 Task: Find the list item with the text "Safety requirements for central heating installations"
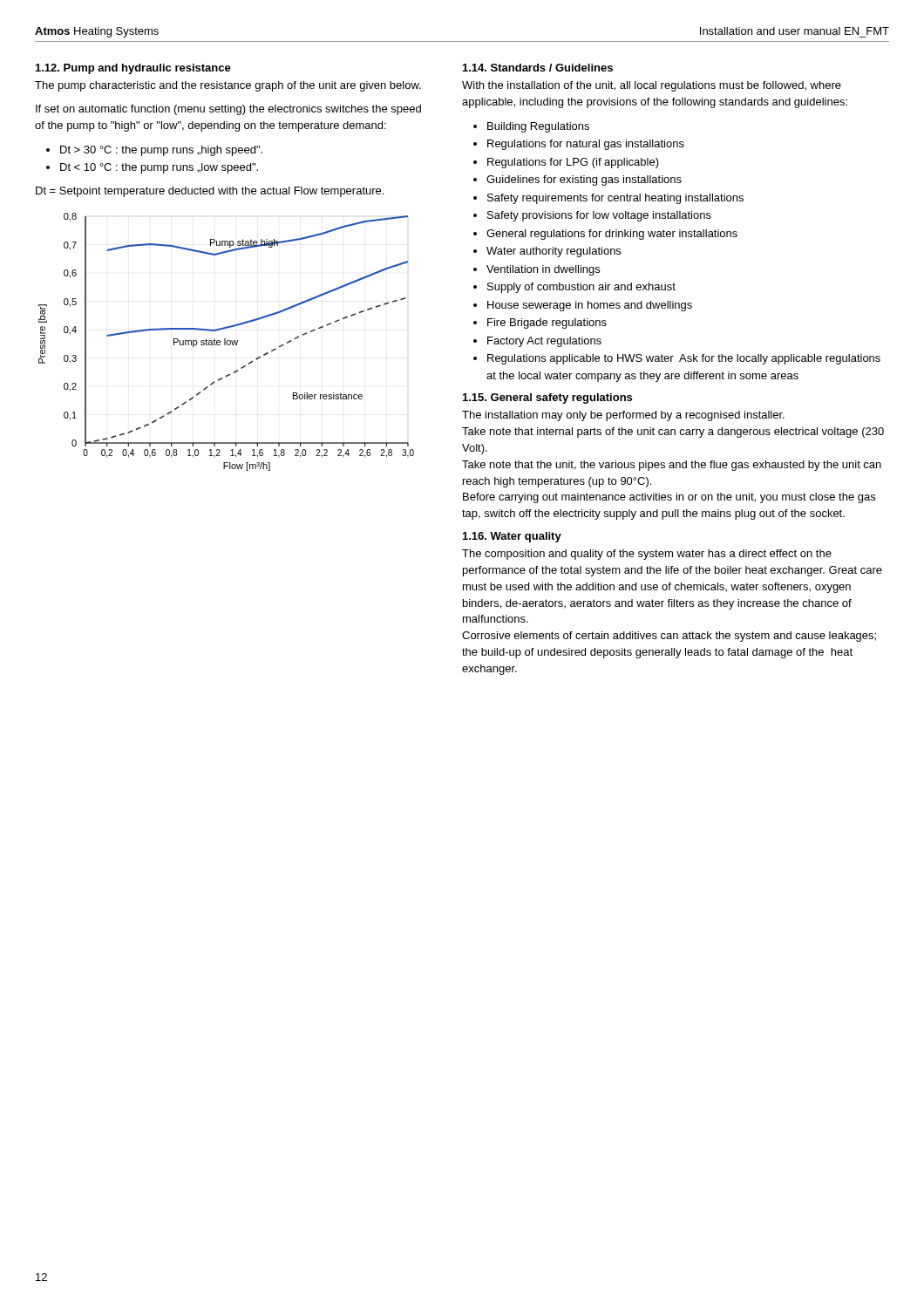[x=615, y=197]
